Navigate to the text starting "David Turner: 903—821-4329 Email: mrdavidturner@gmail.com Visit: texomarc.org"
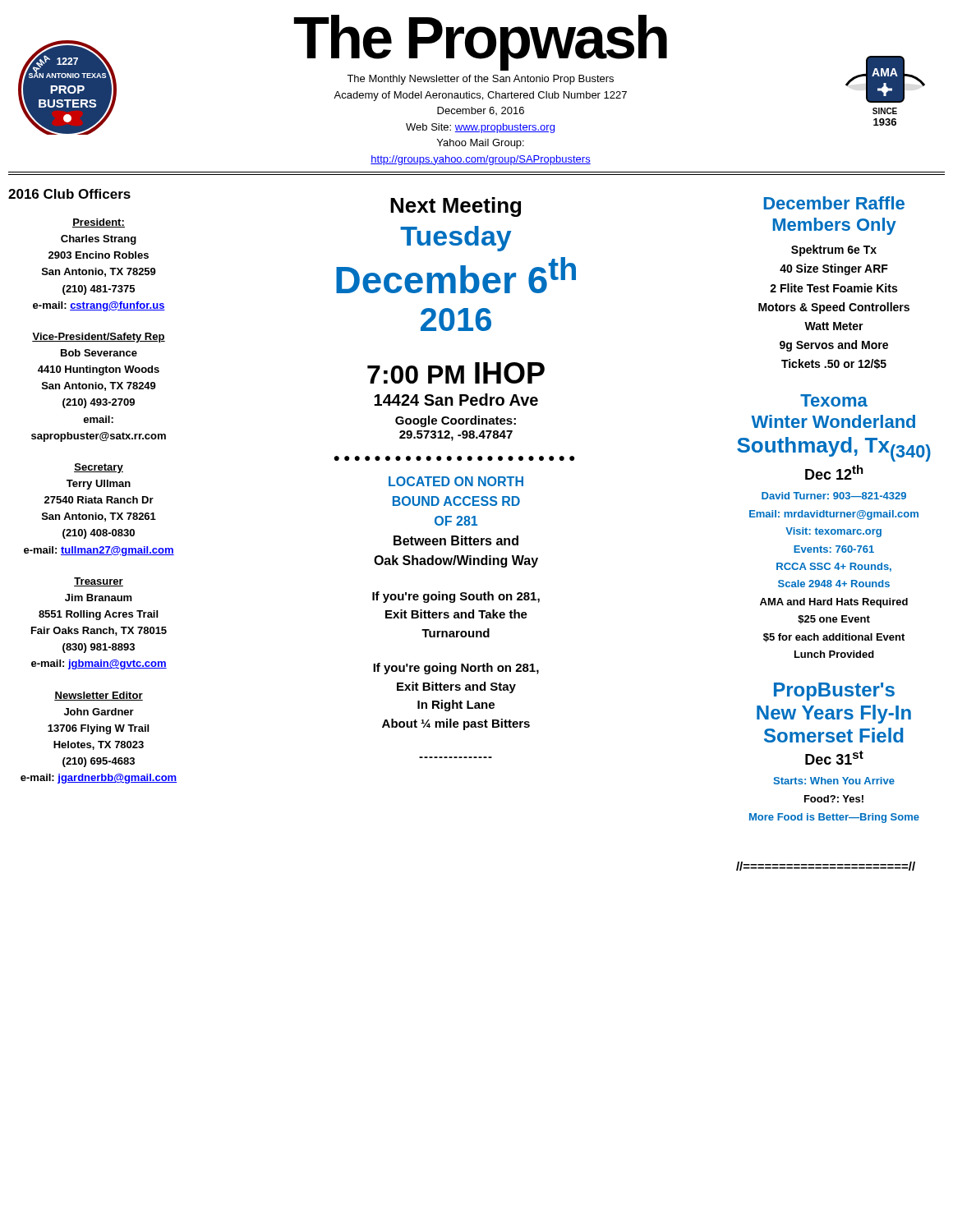The width and height of the screenshot is (953, 1232). click(x=834, y=575)
